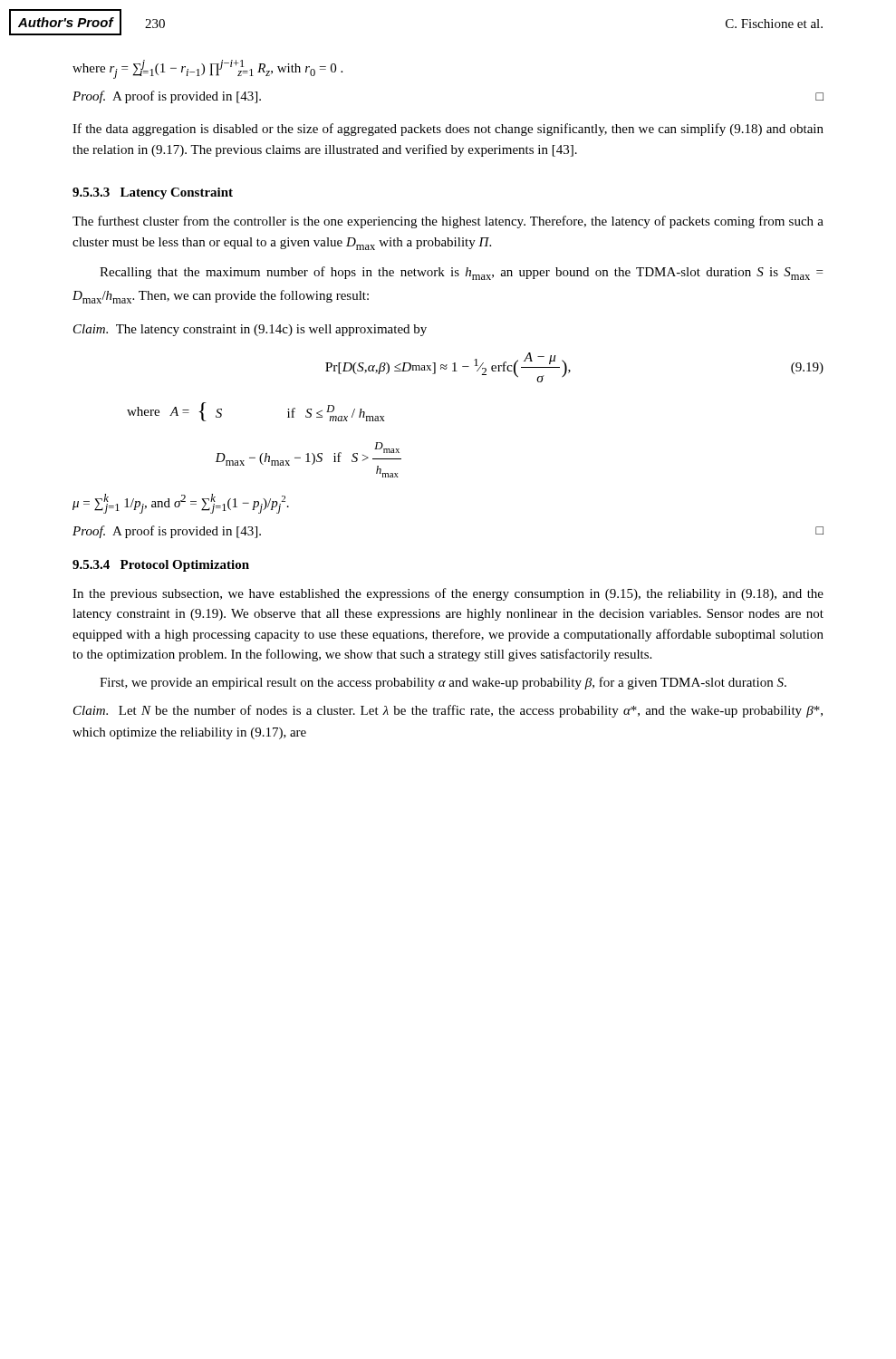Where is the passage that starts "Claim. Let N be"?

(x=448, y=721)
